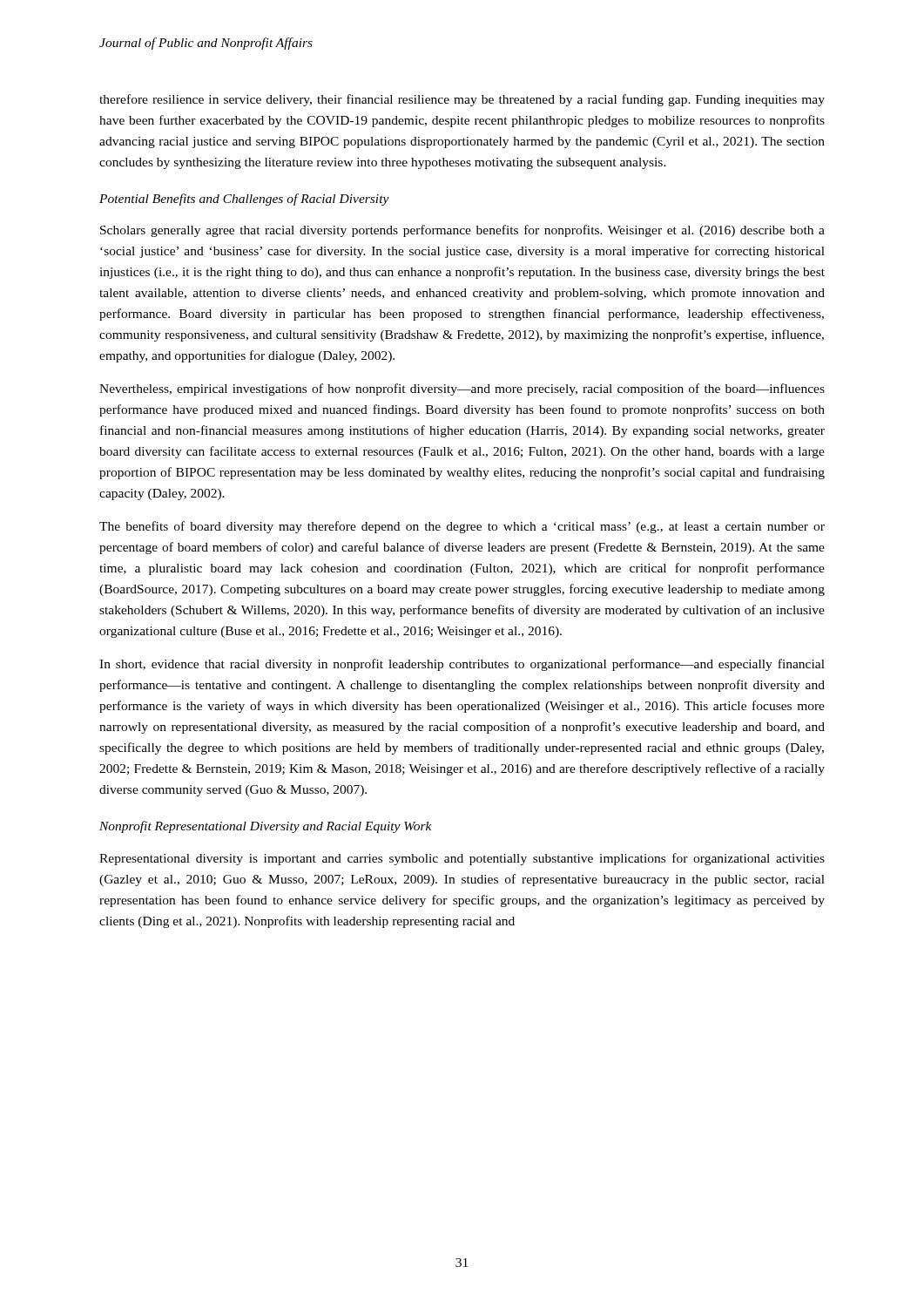Viewport: 924px width, 1307px height.
Task: Click on the text starting "Nevertheless, empirical investigations"
Action: pos(462,441)
